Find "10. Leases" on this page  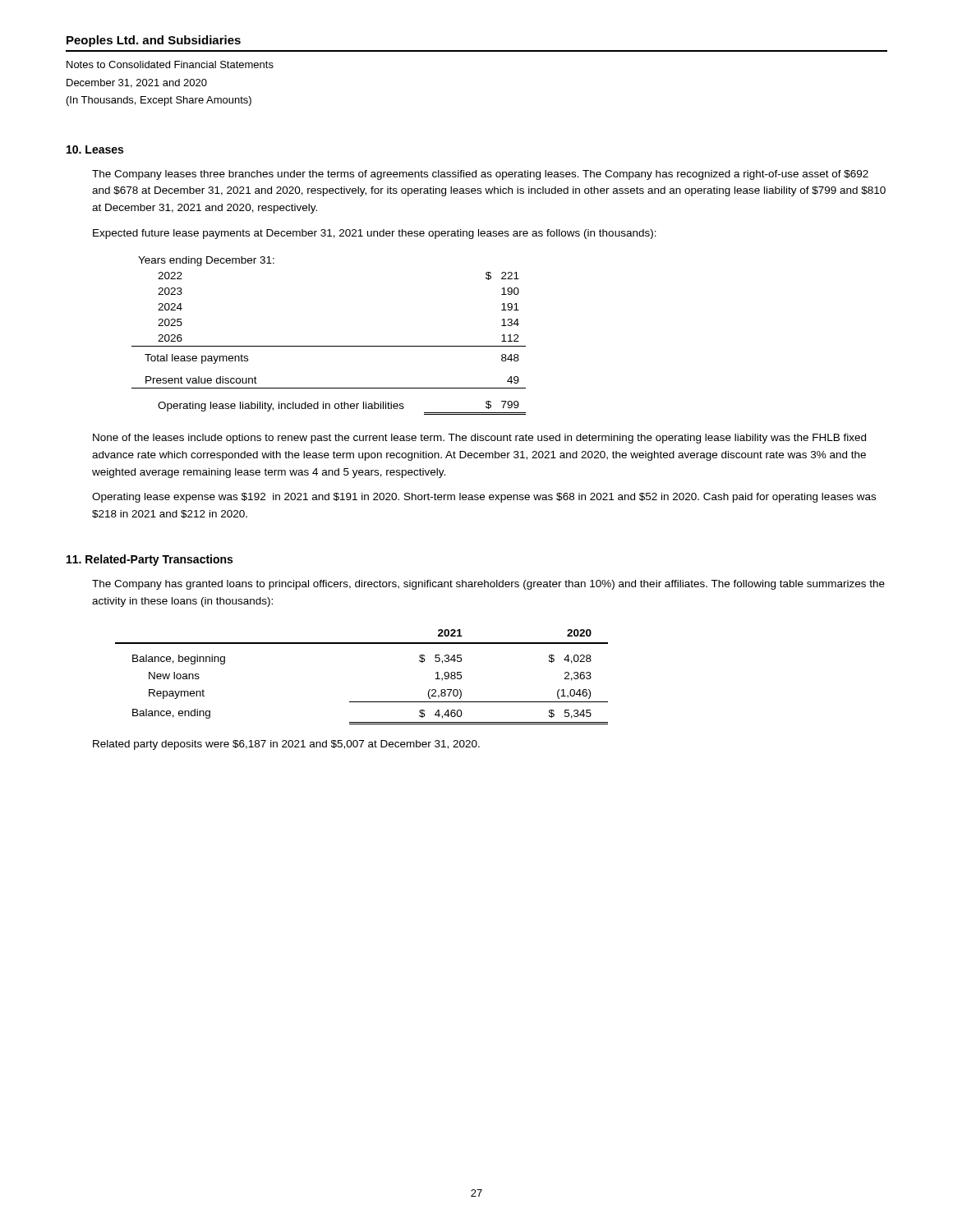coord(95,149)
